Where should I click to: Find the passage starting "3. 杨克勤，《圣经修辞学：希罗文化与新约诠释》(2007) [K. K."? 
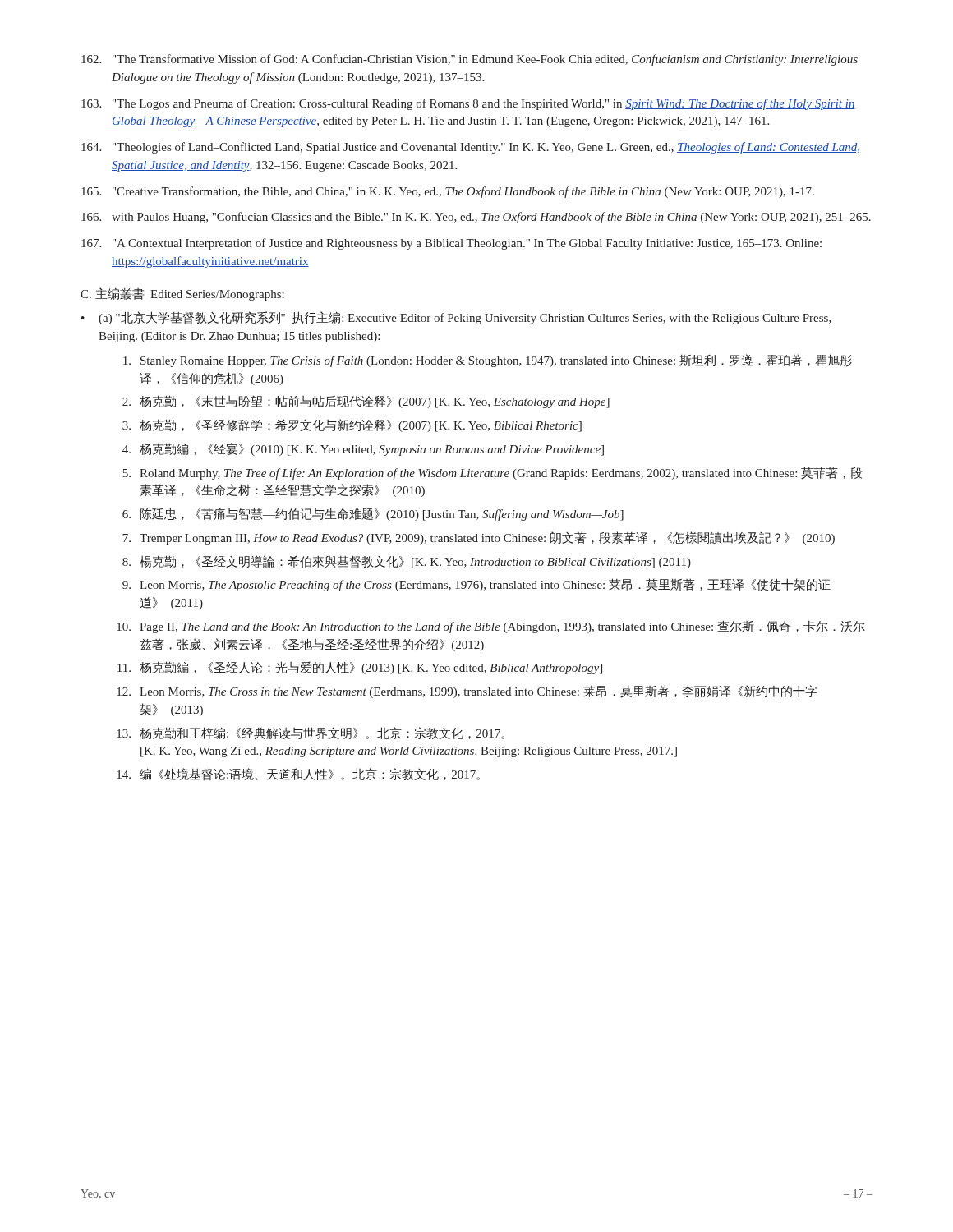coord(489,426)
